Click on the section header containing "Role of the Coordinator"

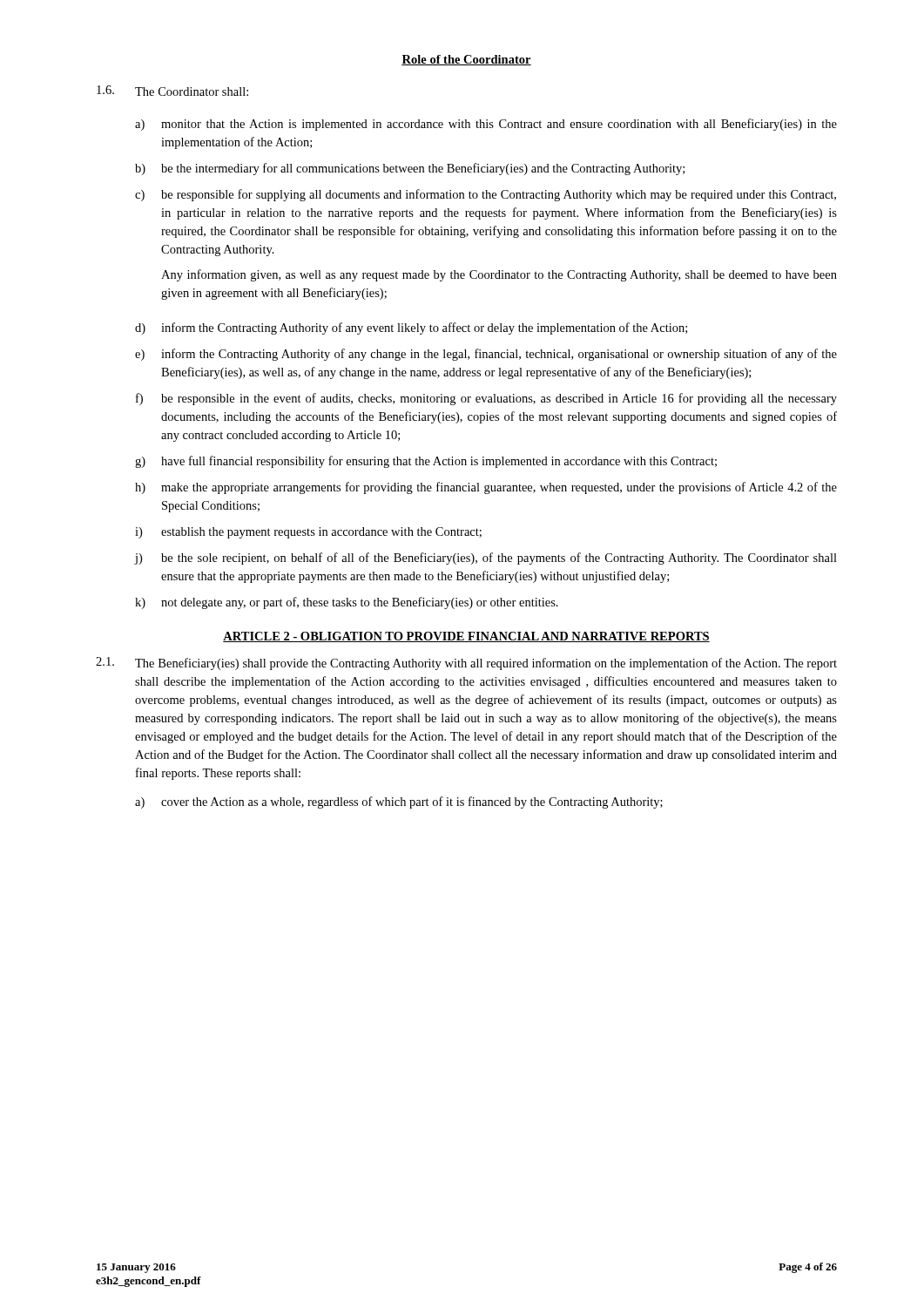coord(466,59)
